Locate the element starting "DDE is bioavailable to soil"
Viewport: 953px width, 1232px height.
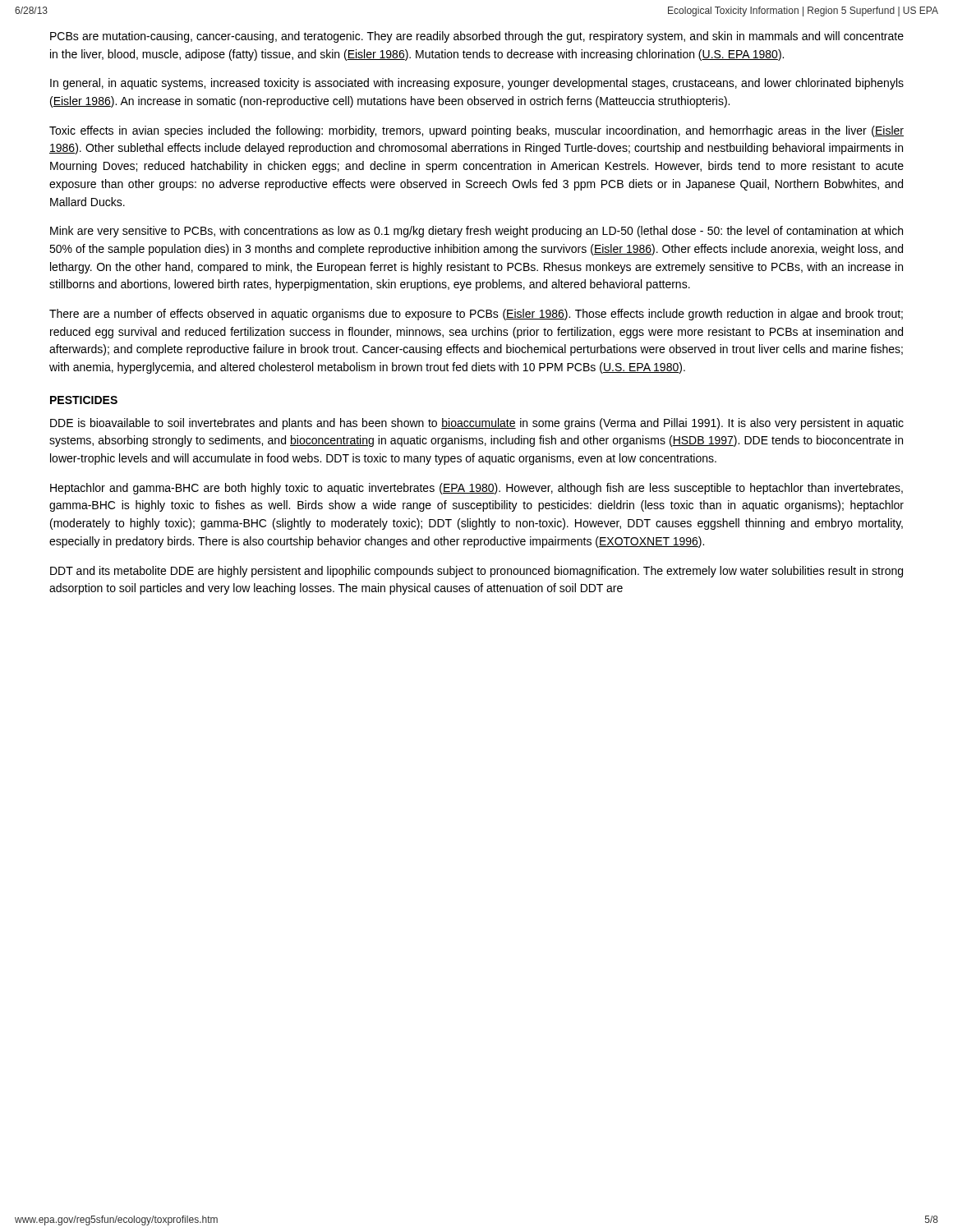(x=476, y=441)
